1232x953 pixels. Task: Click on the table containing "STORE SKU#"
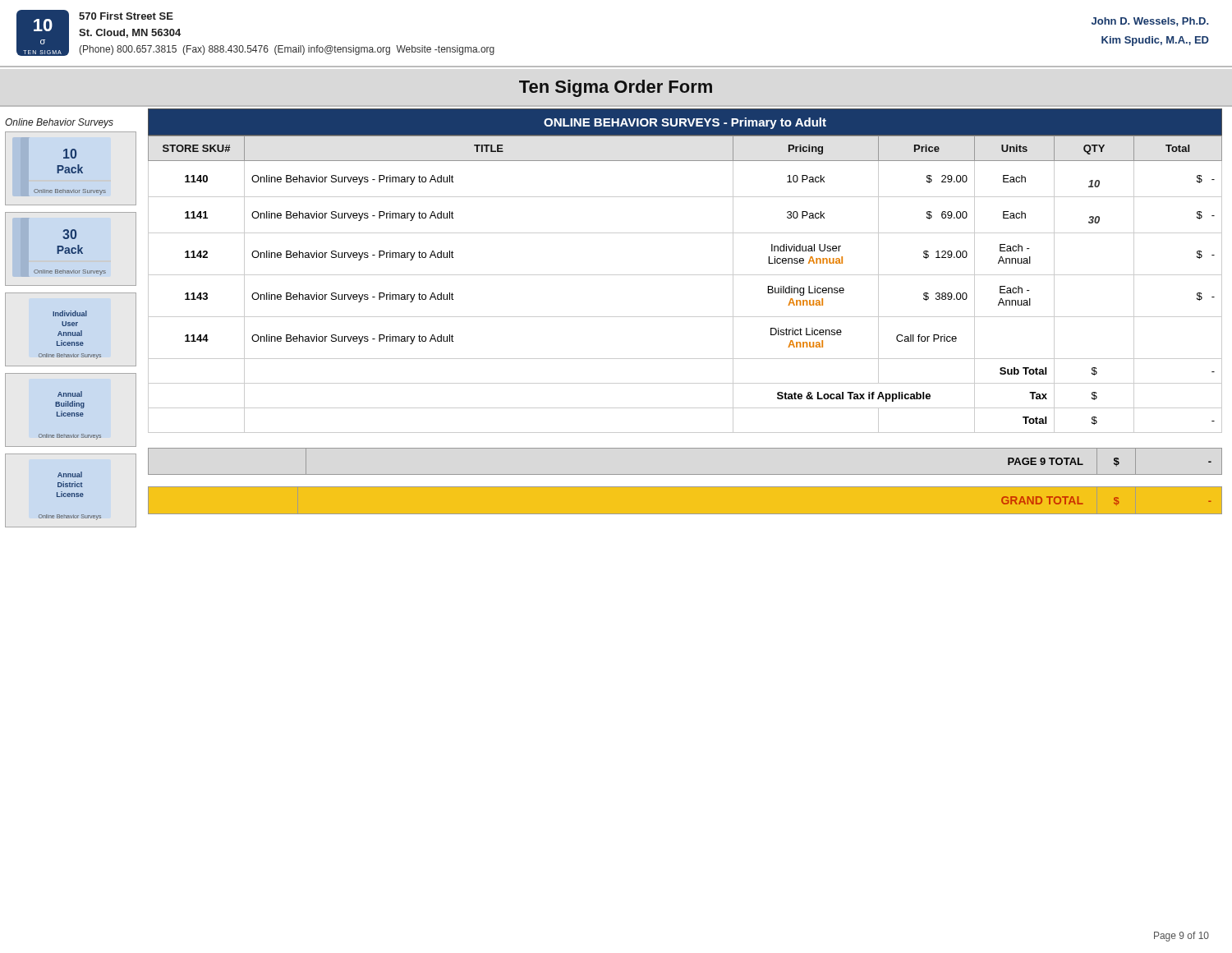click(x=685, y=284)
